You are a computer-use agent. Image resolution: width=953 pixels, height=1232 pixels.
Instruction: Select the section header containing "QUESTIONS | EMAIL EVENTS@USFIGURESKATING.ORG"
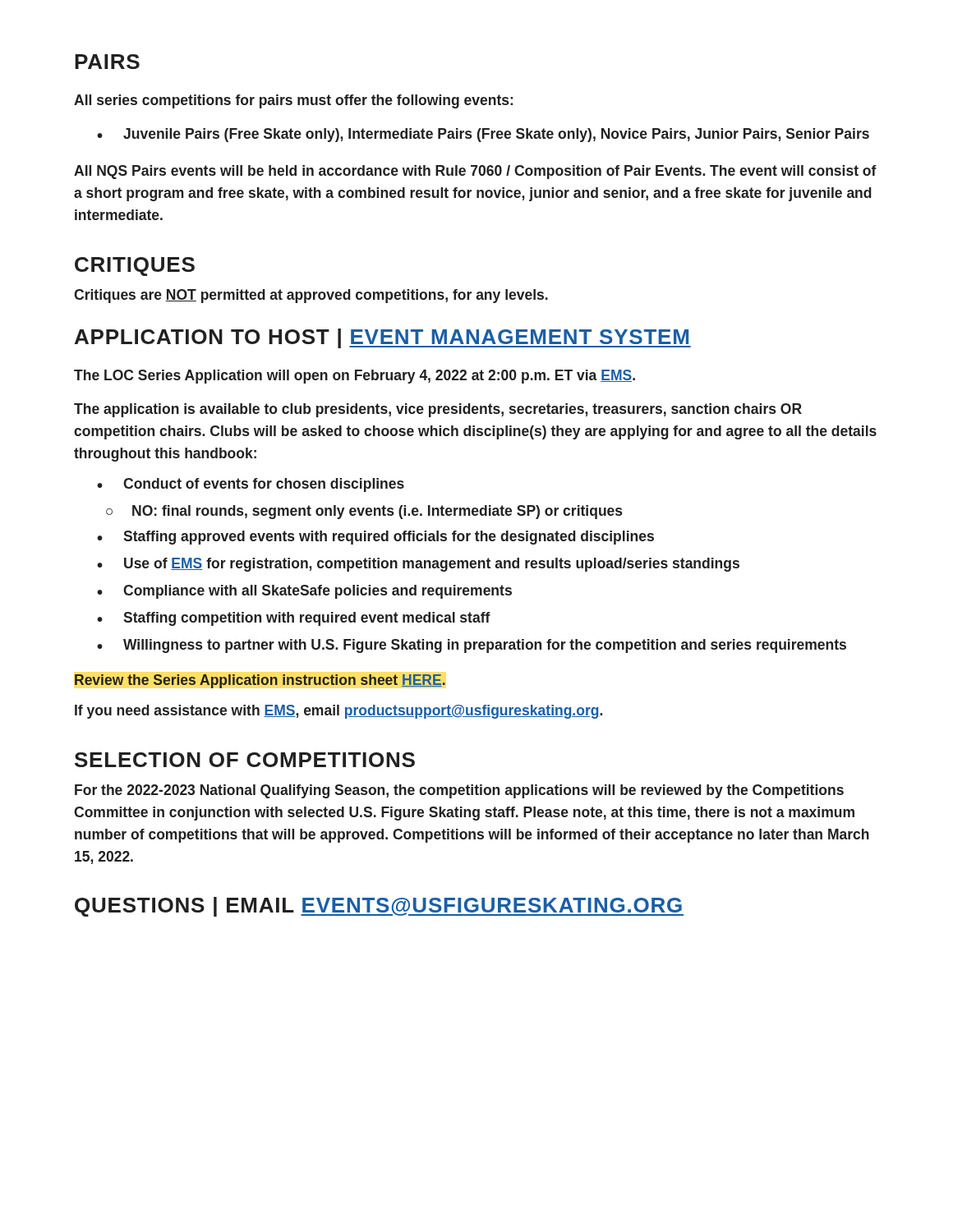pos(379,905)
